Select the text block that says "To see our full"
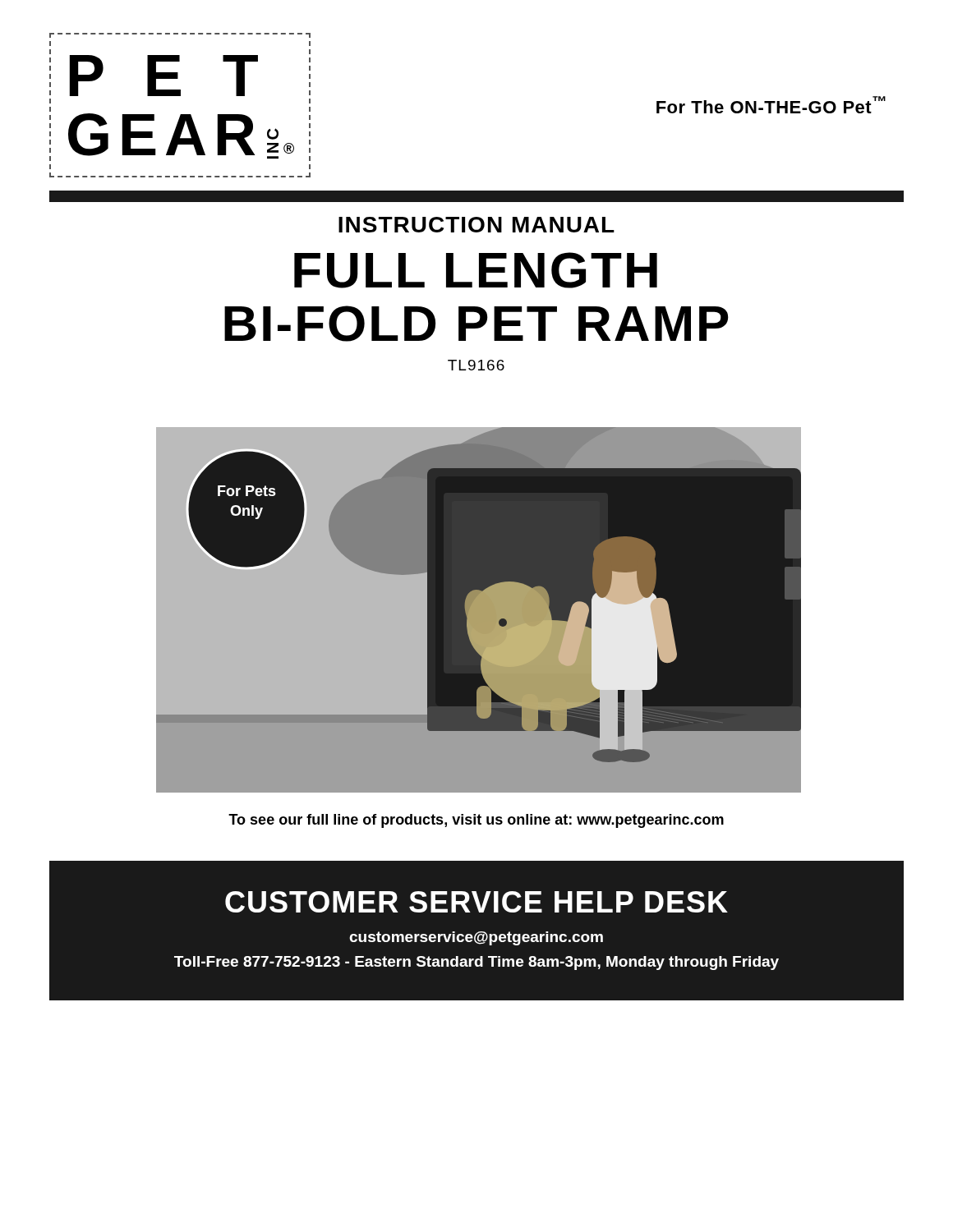This screenshot has height=1232, width=953. click(x=476, y=820)
